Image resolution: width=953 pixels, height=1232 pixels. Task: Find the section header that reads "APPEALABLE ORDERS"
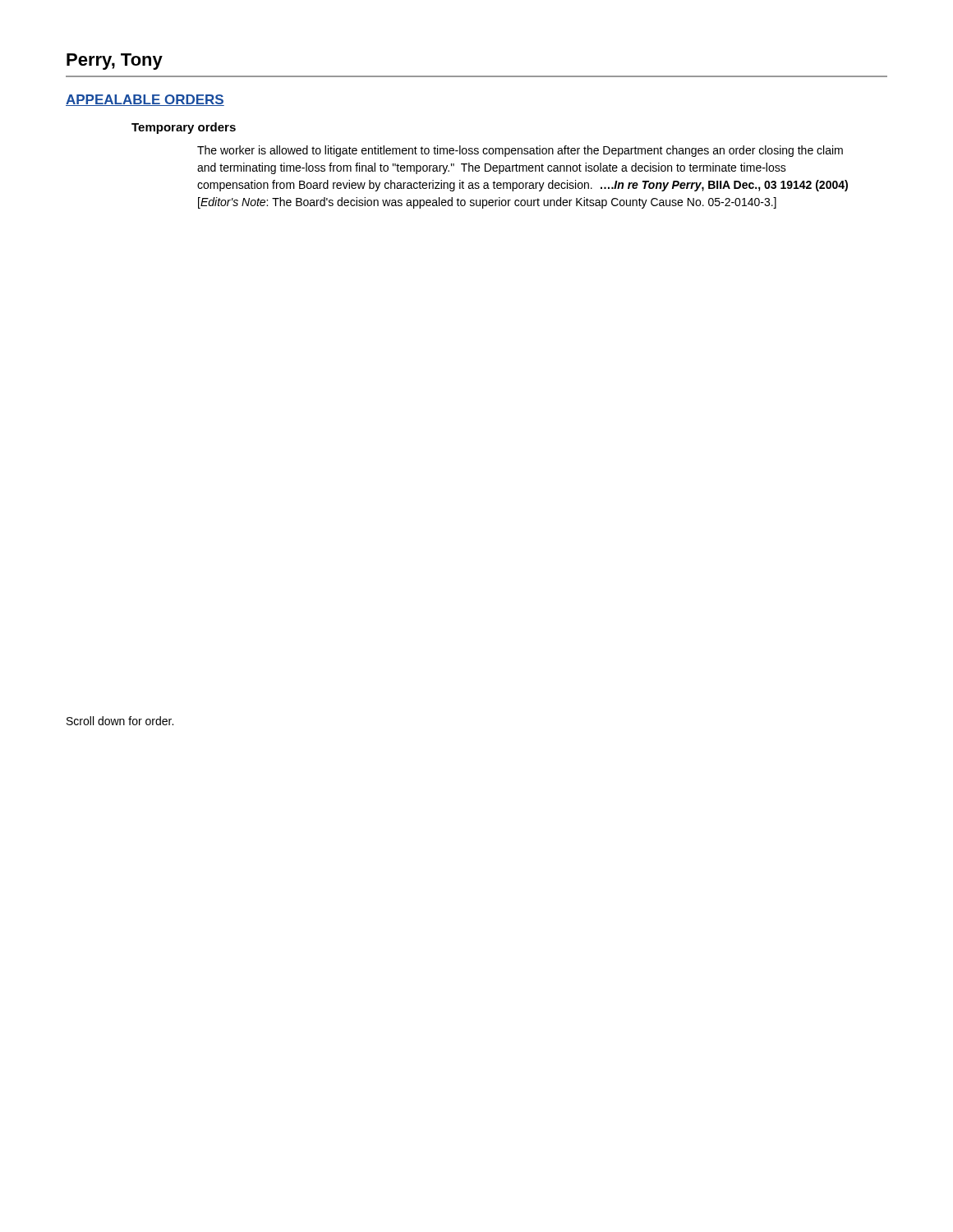point(145,100)
